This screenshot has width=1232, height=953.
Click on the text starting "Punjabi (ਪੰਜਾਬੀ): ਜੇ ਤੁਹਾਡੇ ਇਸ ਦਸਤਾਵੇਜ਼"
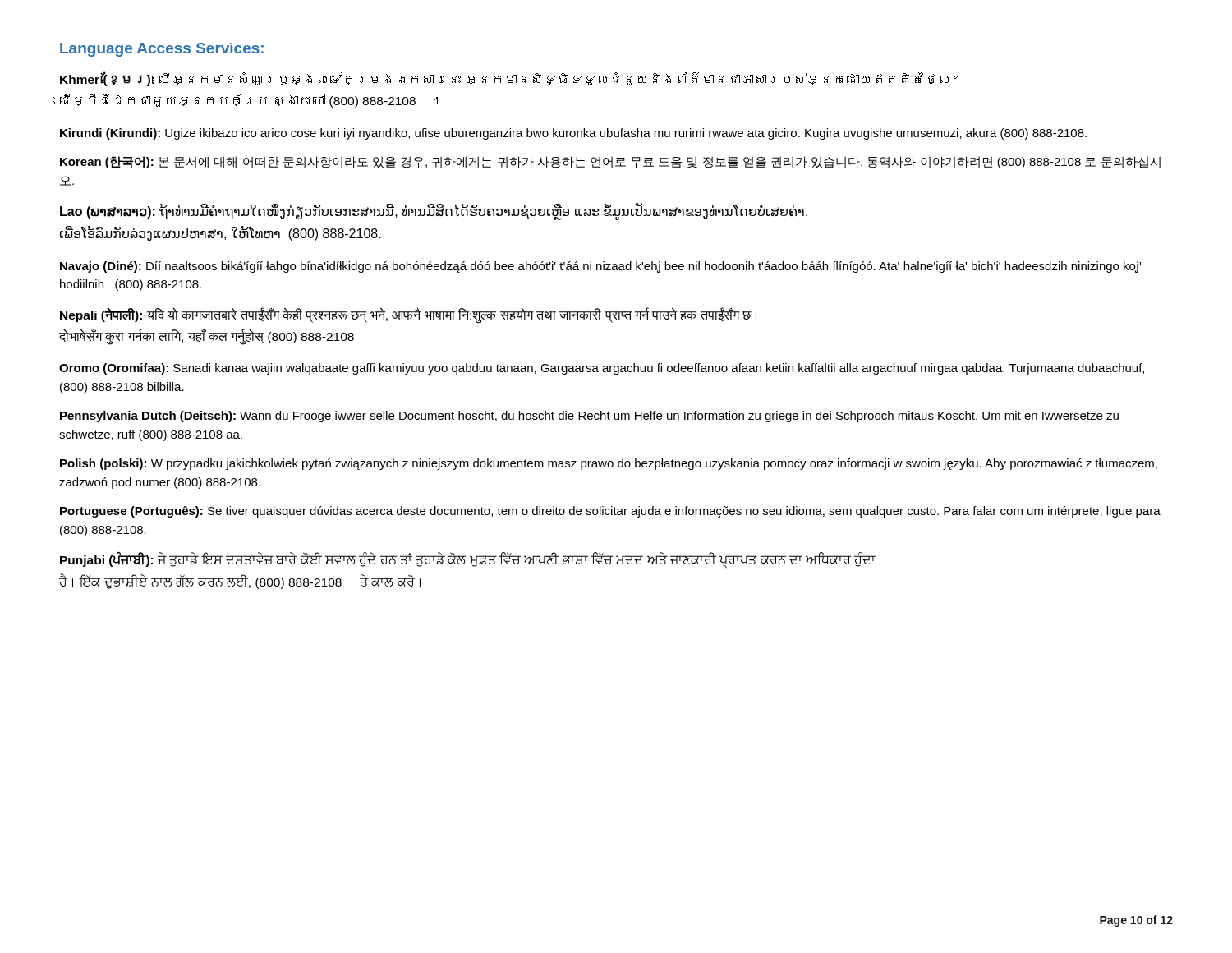468,571
